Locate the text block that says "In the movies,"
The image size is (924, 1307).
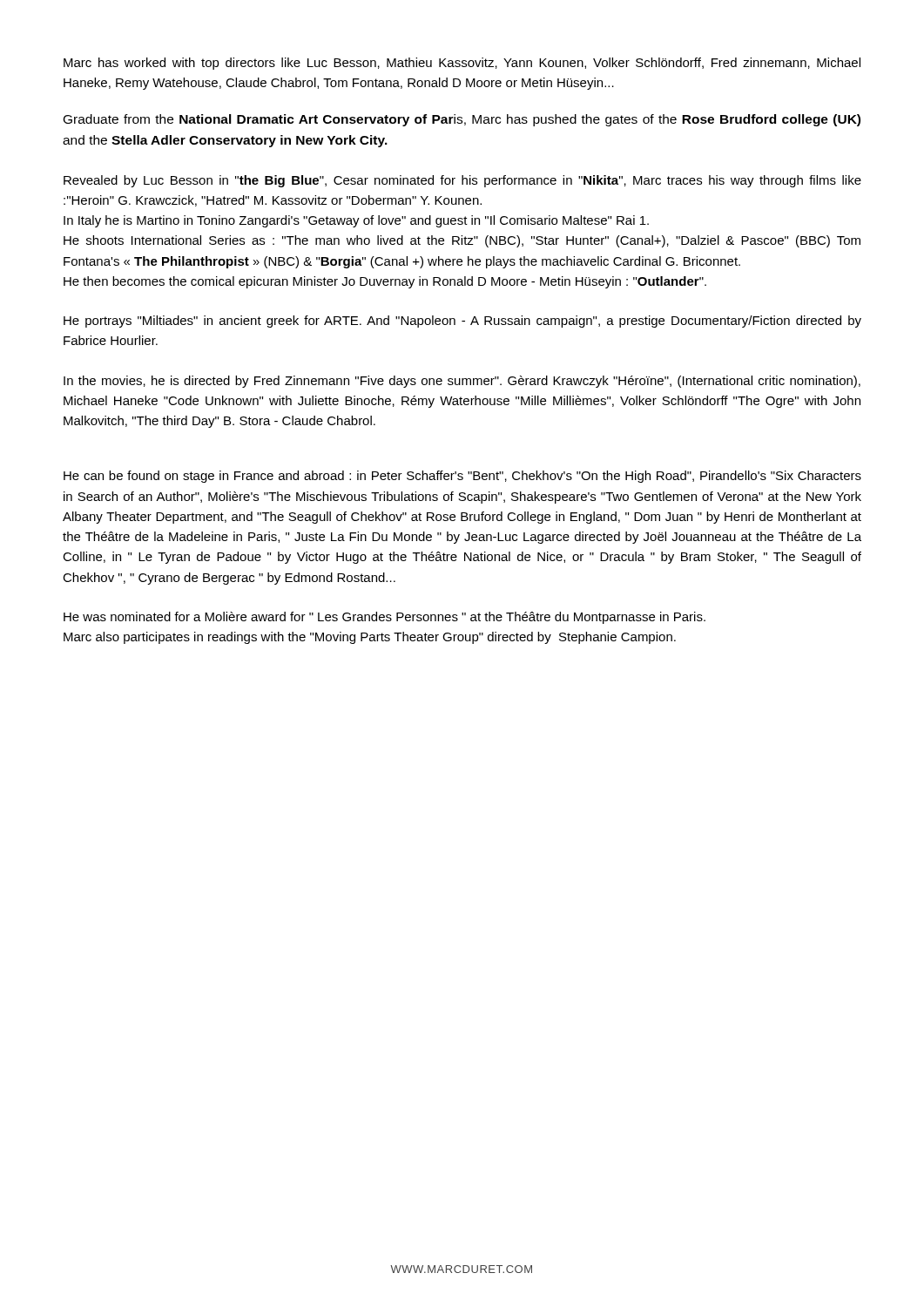tap(462, 400)
